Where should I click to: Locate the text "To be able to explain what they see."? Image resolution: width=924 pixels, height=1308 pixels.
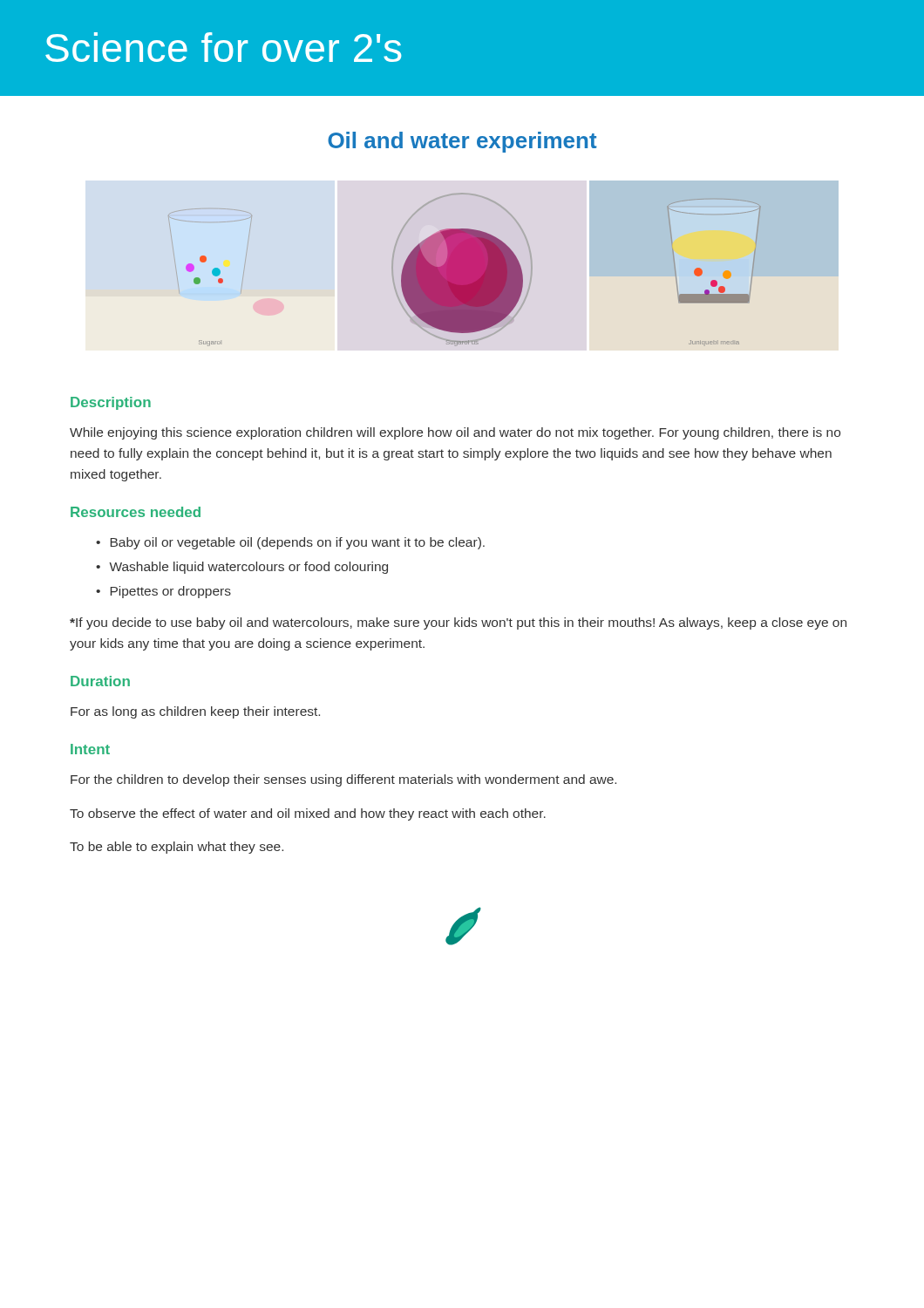(x=177, y=846)
